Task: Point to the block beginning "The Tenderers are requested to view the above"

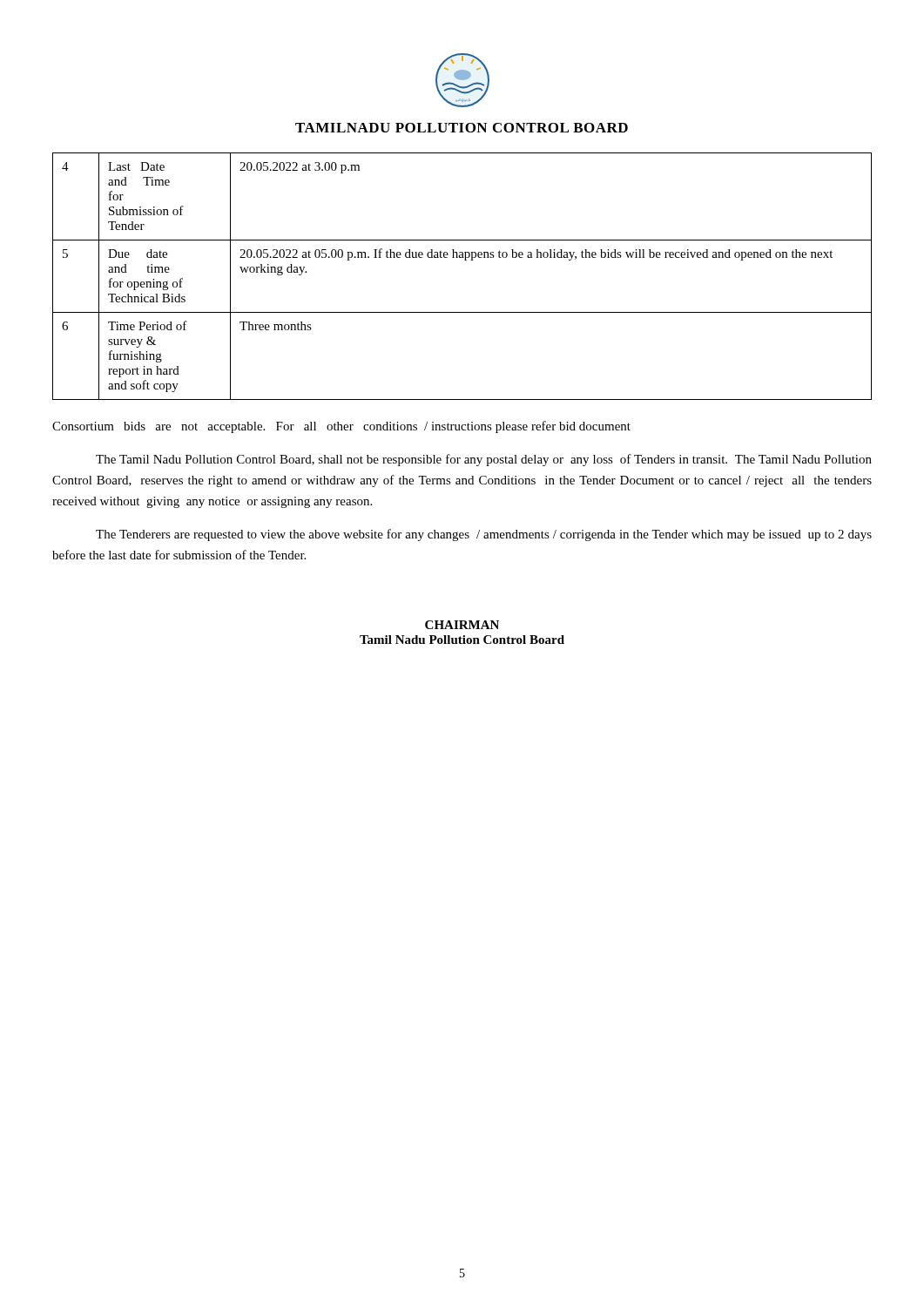Action: pos(462,545)
